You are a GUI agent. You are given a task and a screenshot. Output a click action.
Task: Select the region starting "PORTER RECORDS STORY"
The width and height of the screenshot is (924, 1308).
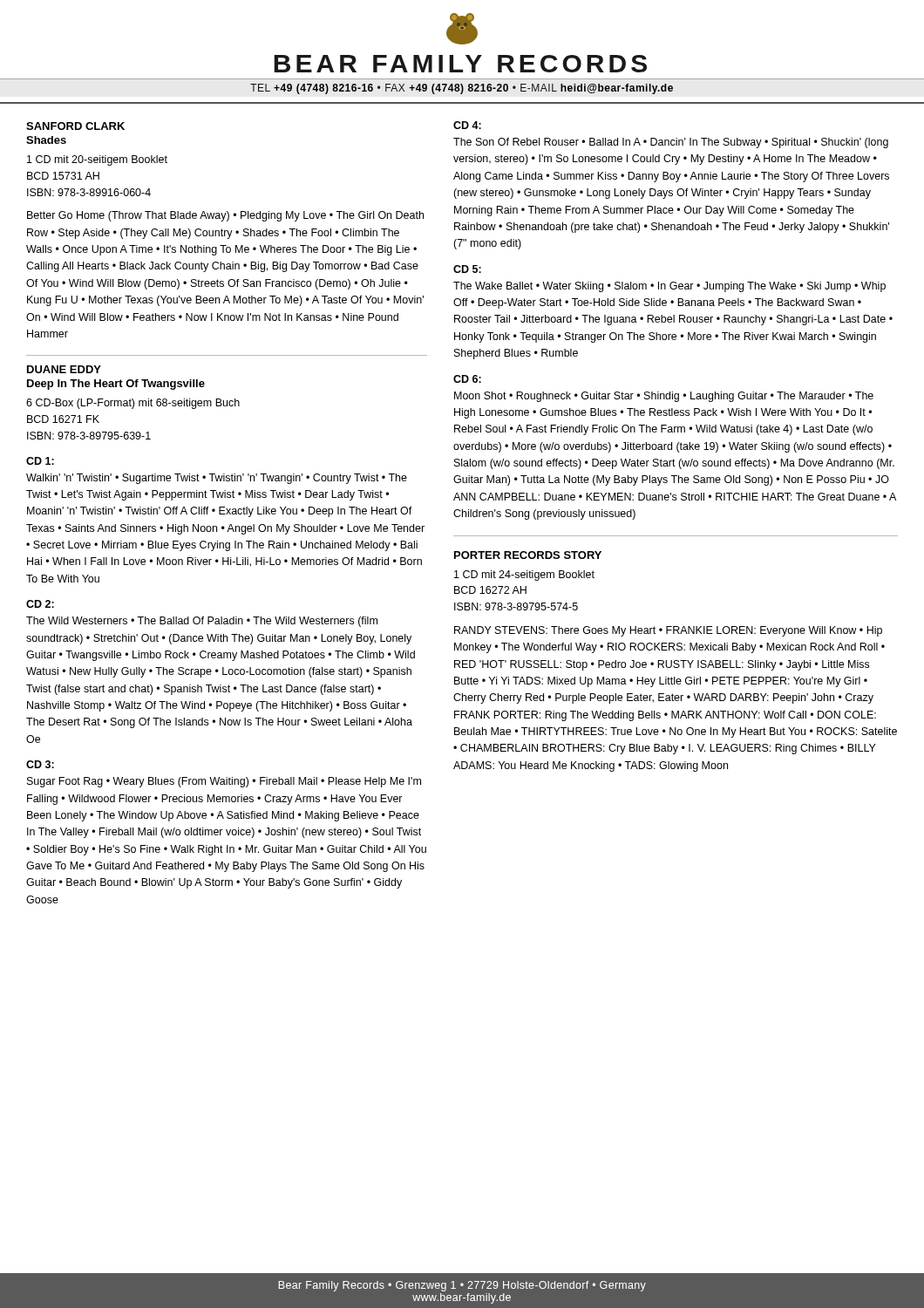click(x=528, y=555)
